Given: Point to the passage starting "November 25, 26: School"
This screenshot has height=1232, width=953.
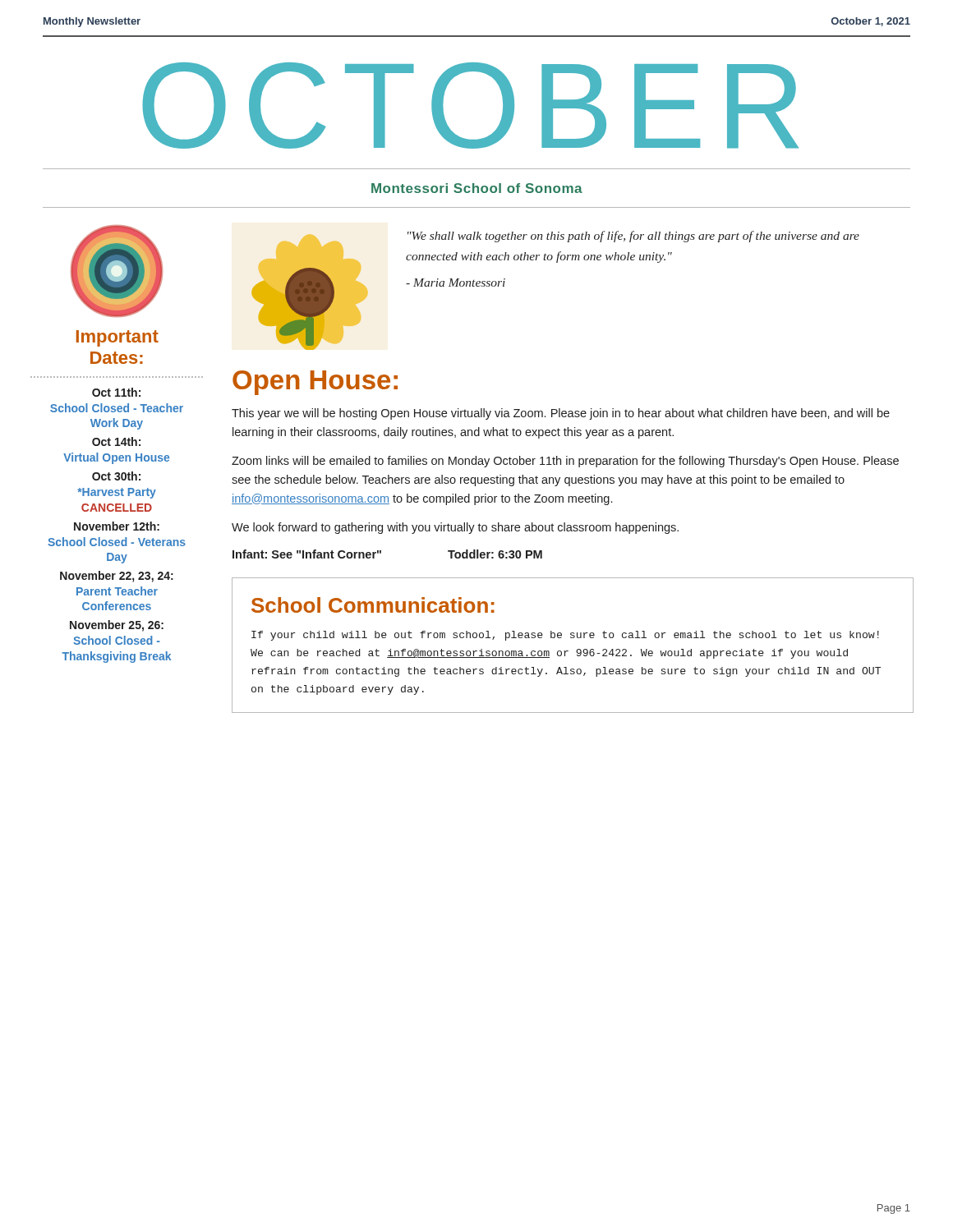Looking at the screenshot, I should point(117,641).
